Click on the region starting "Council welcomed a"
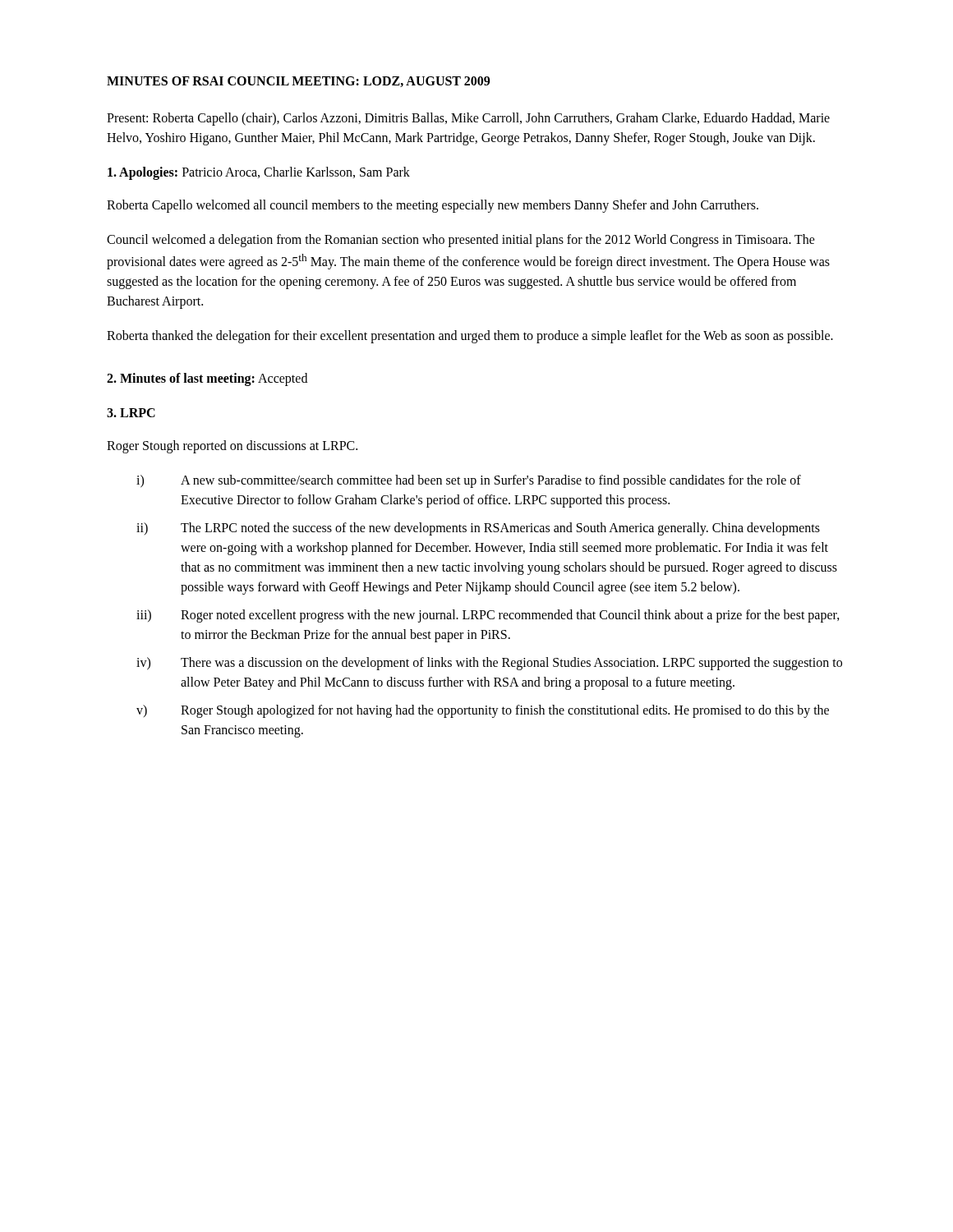The width and height of the screenshot is (953, 1232). click(468, 270)
